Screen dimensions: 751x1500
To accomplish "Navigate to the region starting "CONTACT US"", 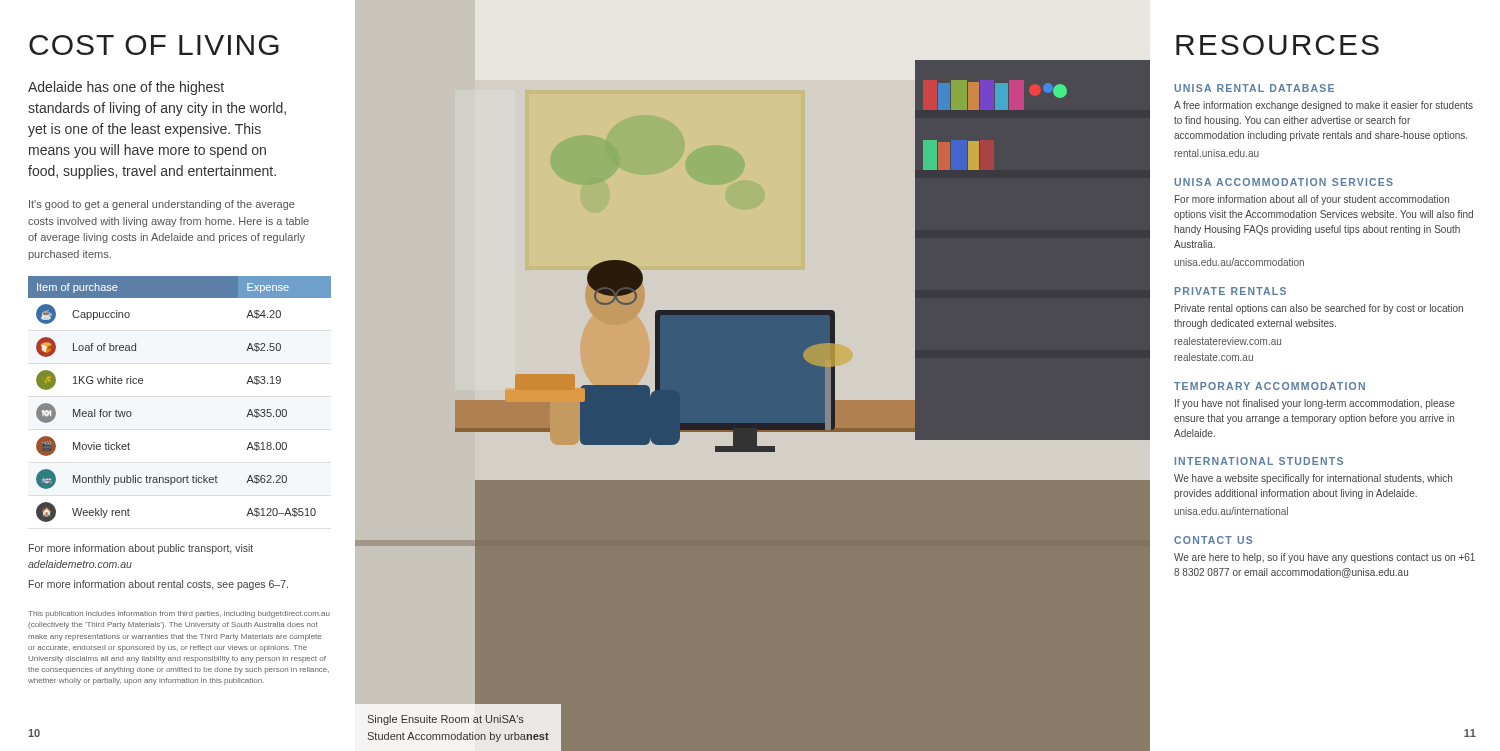I will click(x=1214, y=540).
